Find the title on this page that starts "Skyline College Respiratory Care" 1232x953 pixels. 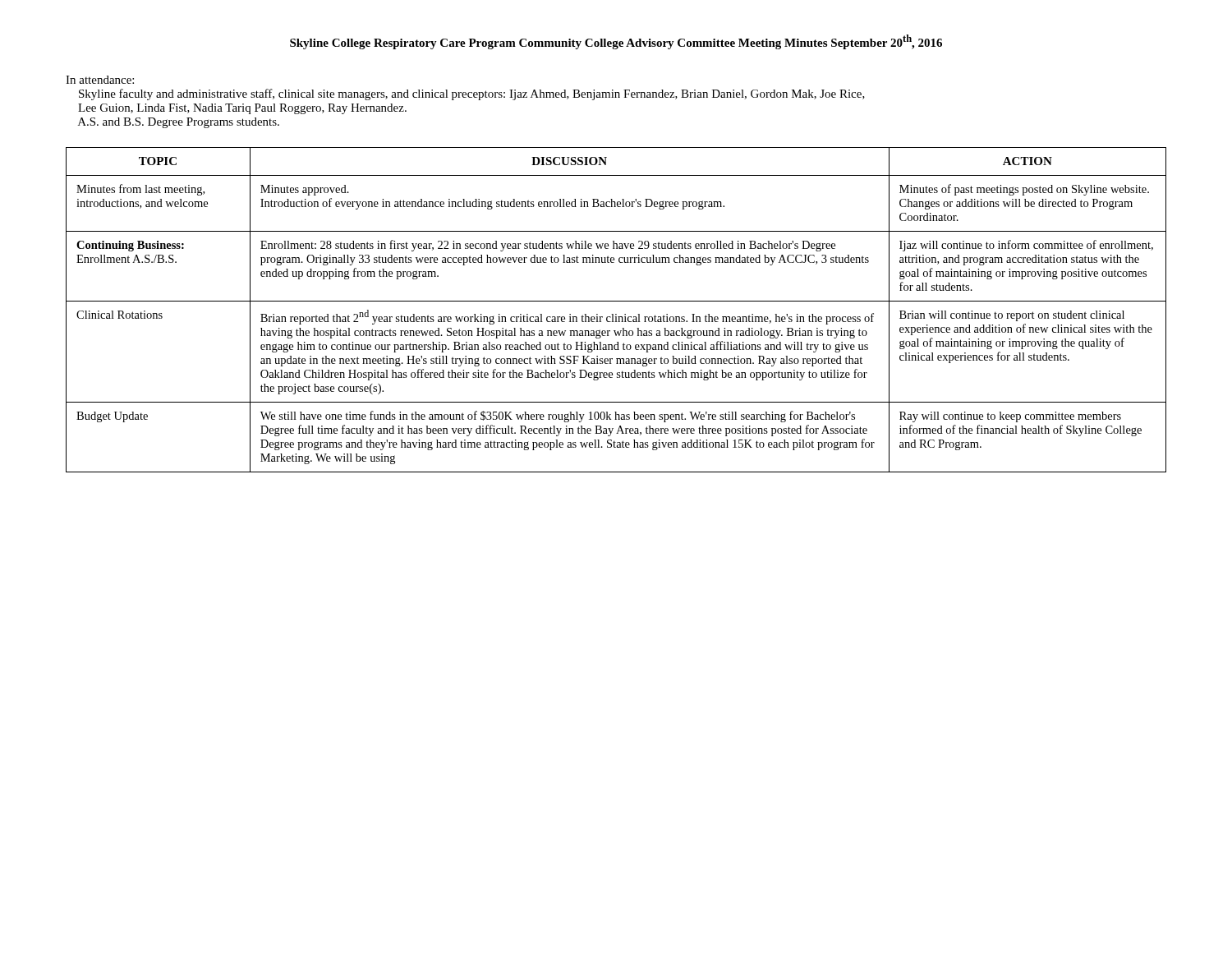pos(616,41)
